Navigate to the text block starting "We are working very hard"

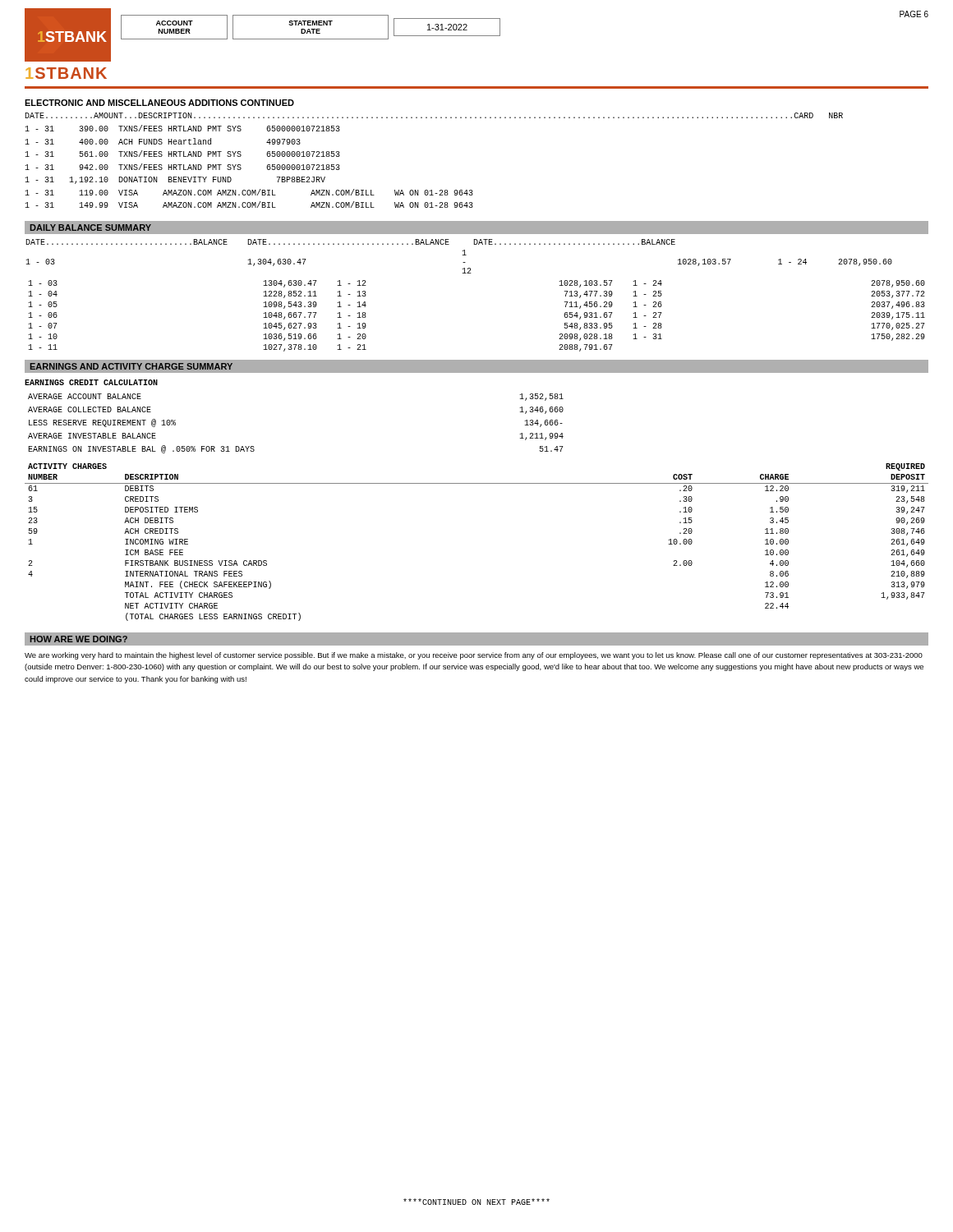[x=474, y=667]
